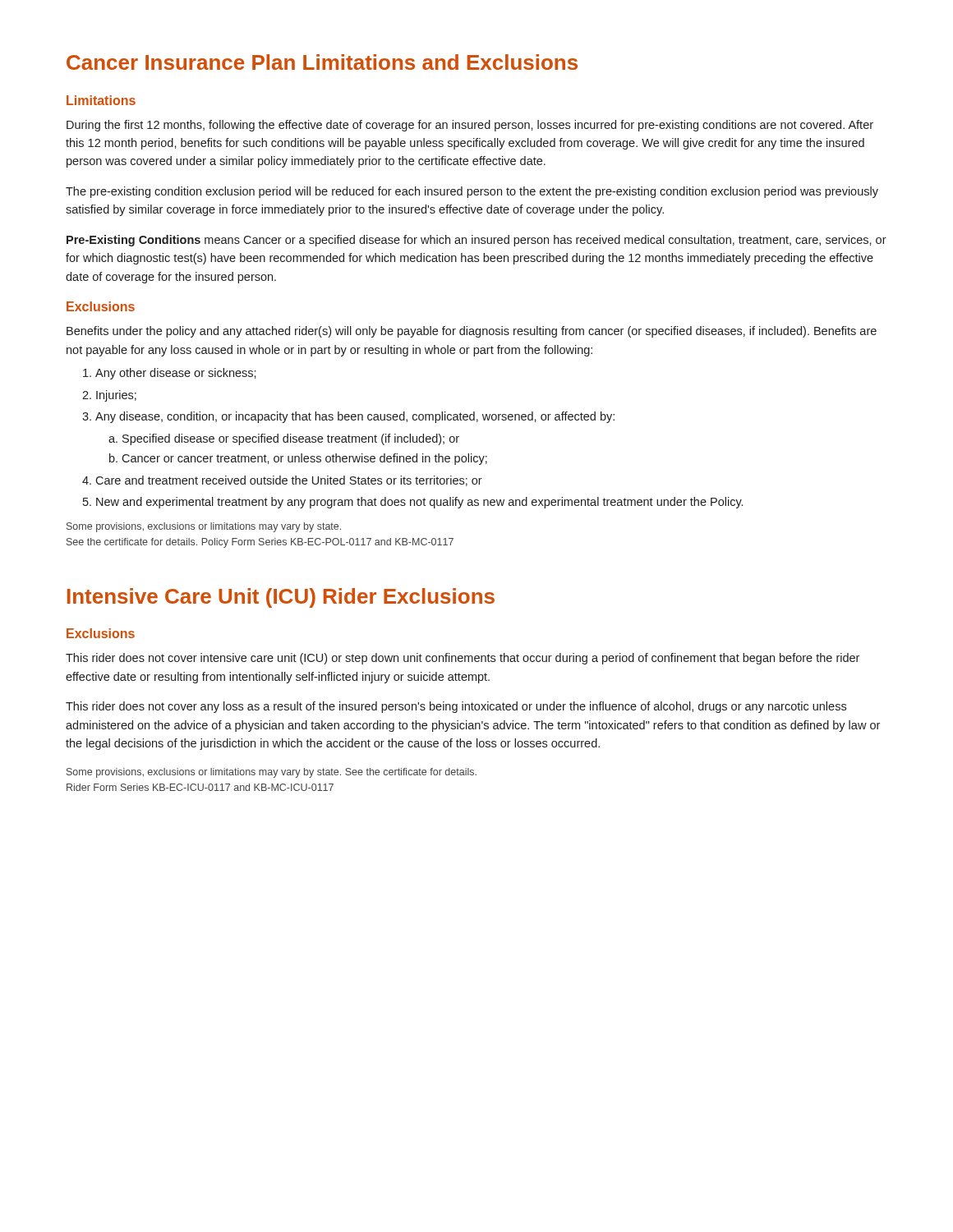The height and width of the screenshot is (1232, 953).
Task: Point to the block beginning "Specified disease or specified disease treatment (if included);"
Action: (290, 438)
